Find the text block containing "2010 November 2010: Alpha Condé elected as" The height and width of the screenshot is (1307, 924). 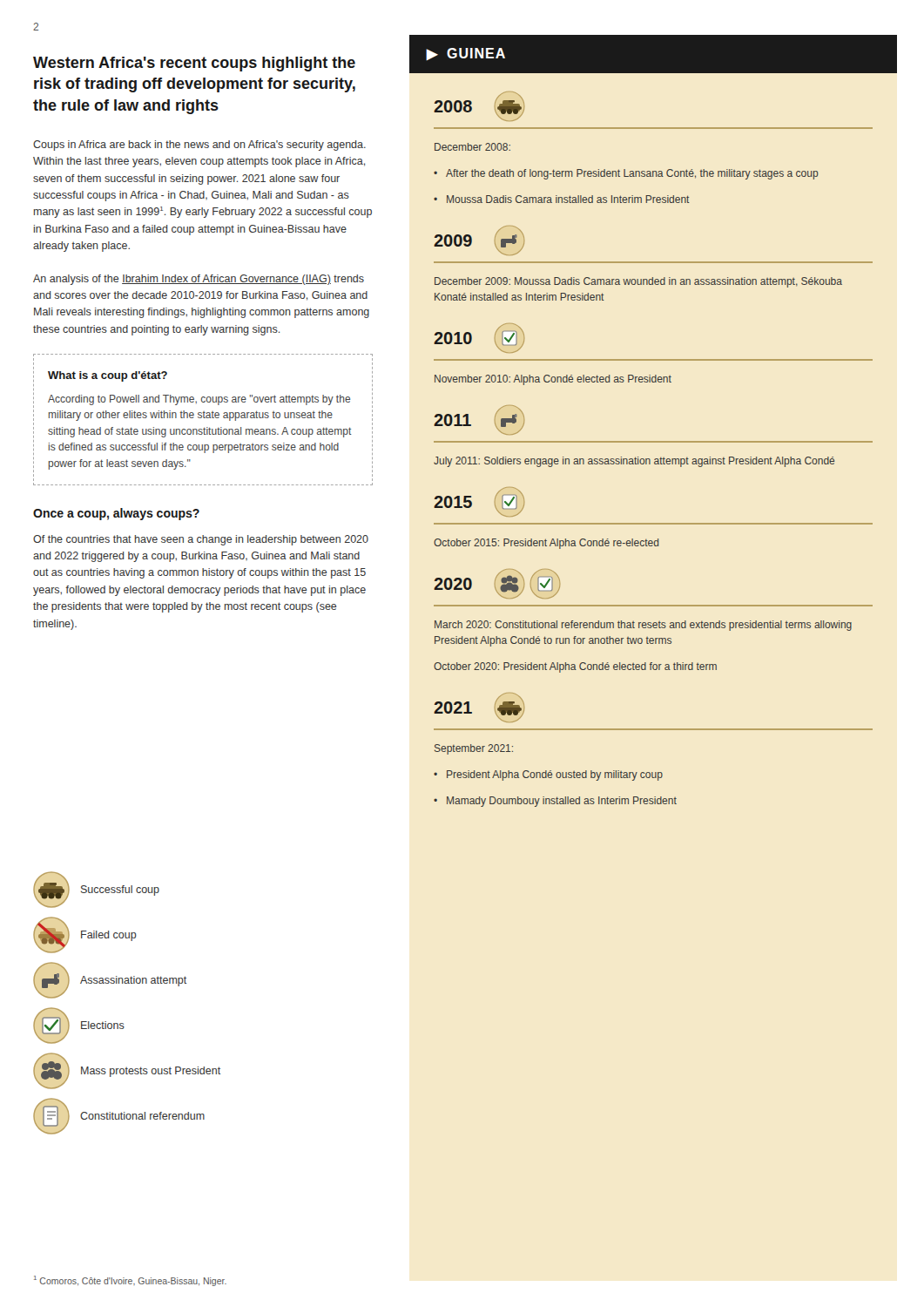coord(653,355)
